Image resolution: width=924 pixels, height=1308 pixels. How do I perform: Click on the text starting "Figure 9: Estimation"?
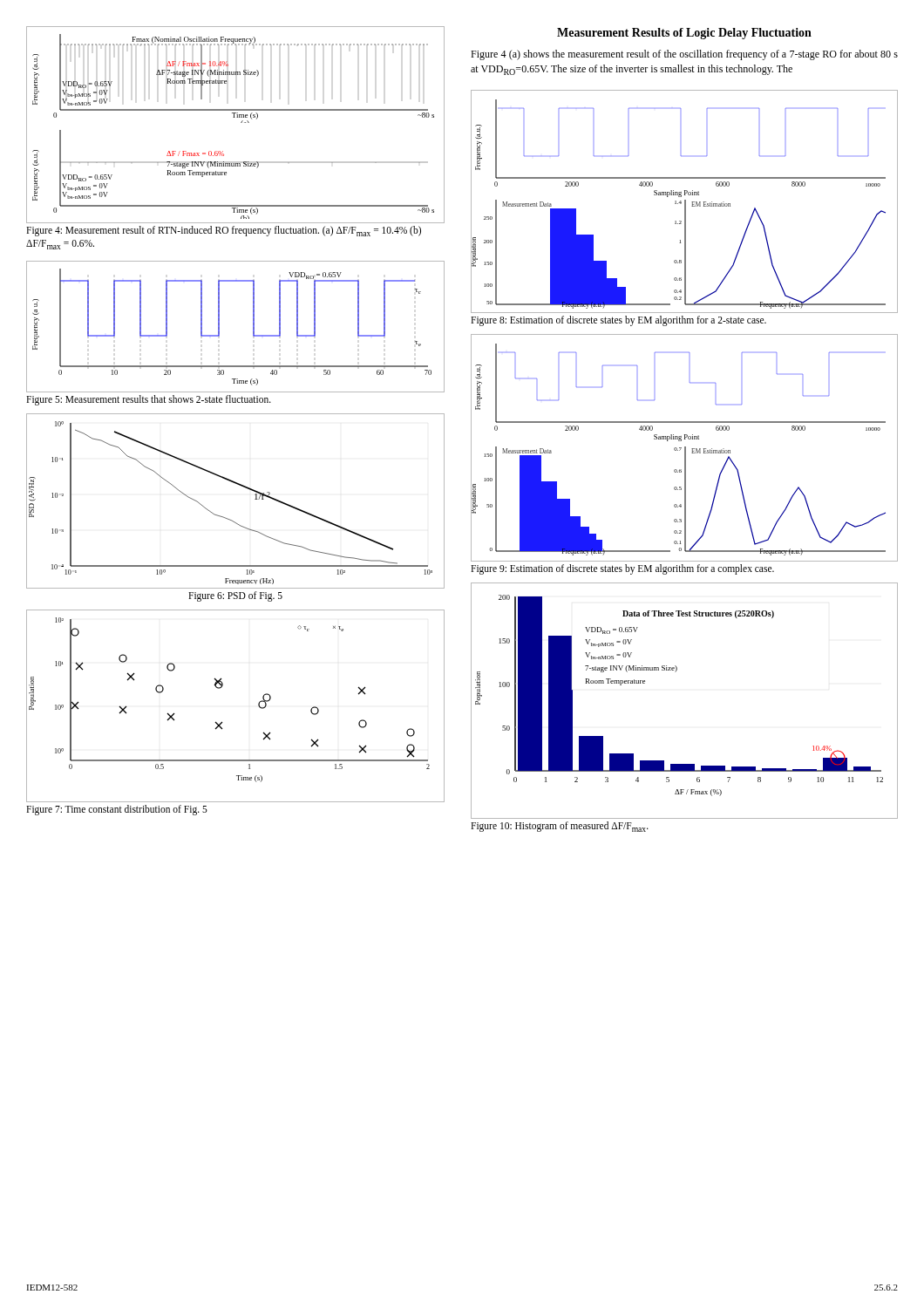click(x=623, y=569)
